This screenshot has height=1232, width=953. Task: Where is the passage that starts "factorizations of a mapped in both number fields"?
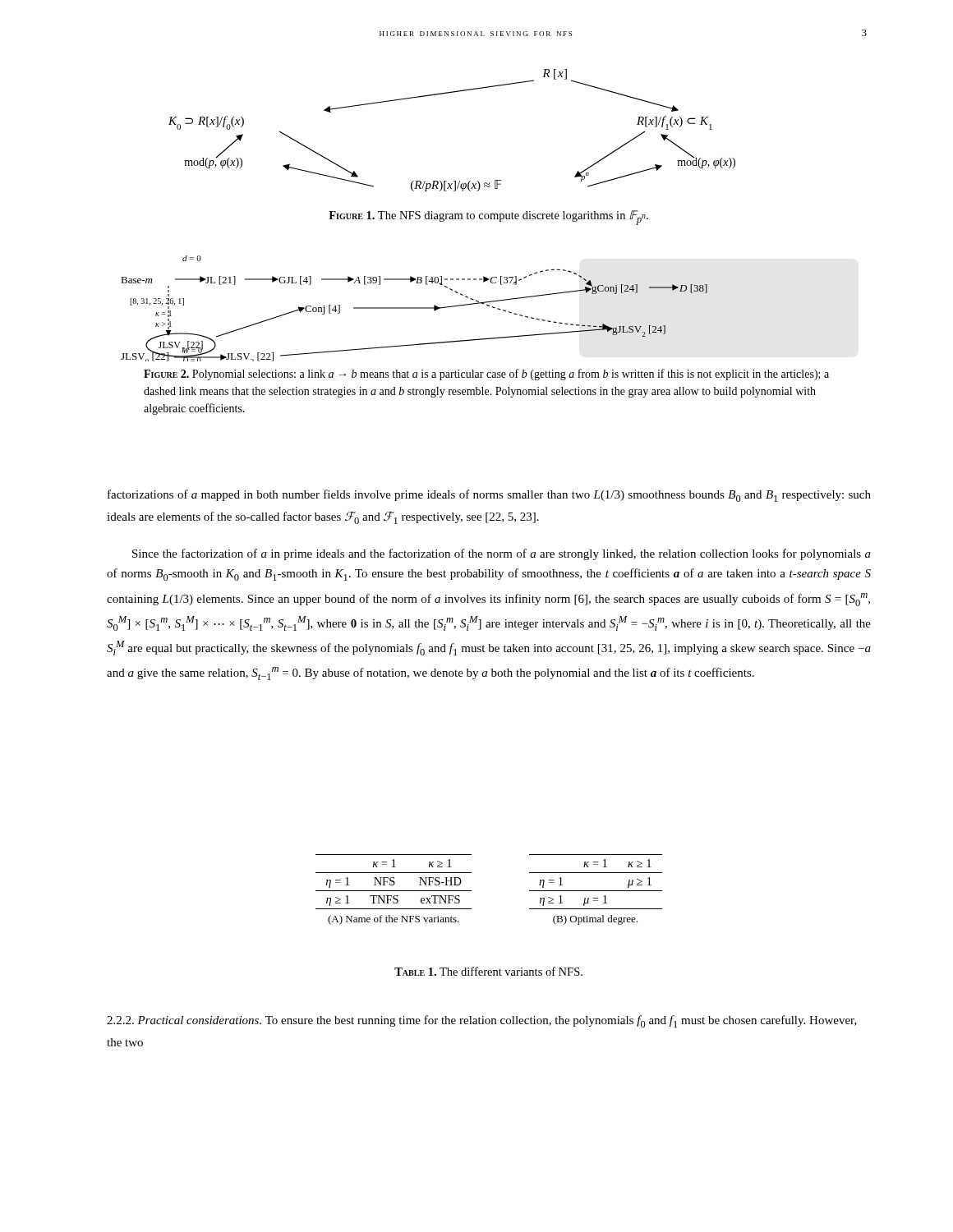(x=489, y=507)
